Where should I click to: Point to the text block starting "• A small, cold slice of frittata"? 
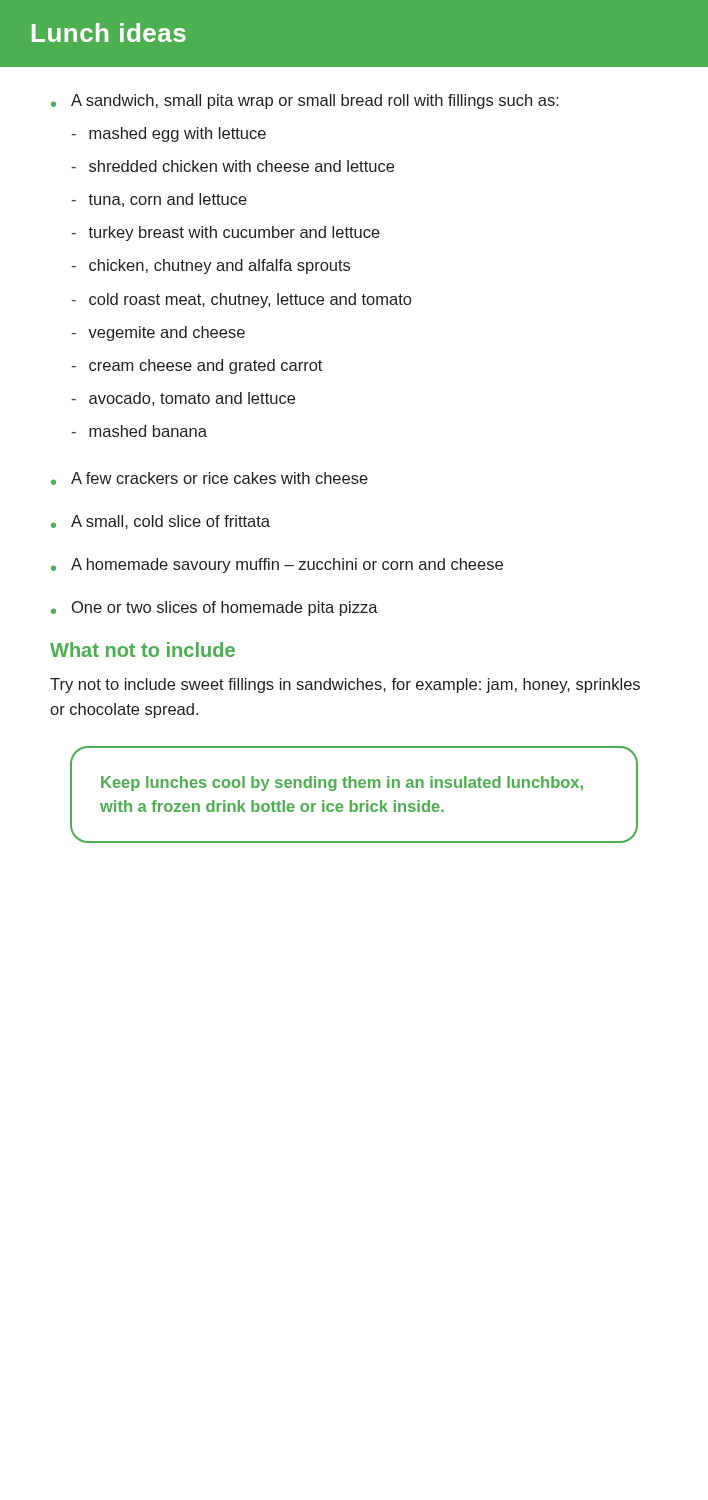[x=160, y=525]
